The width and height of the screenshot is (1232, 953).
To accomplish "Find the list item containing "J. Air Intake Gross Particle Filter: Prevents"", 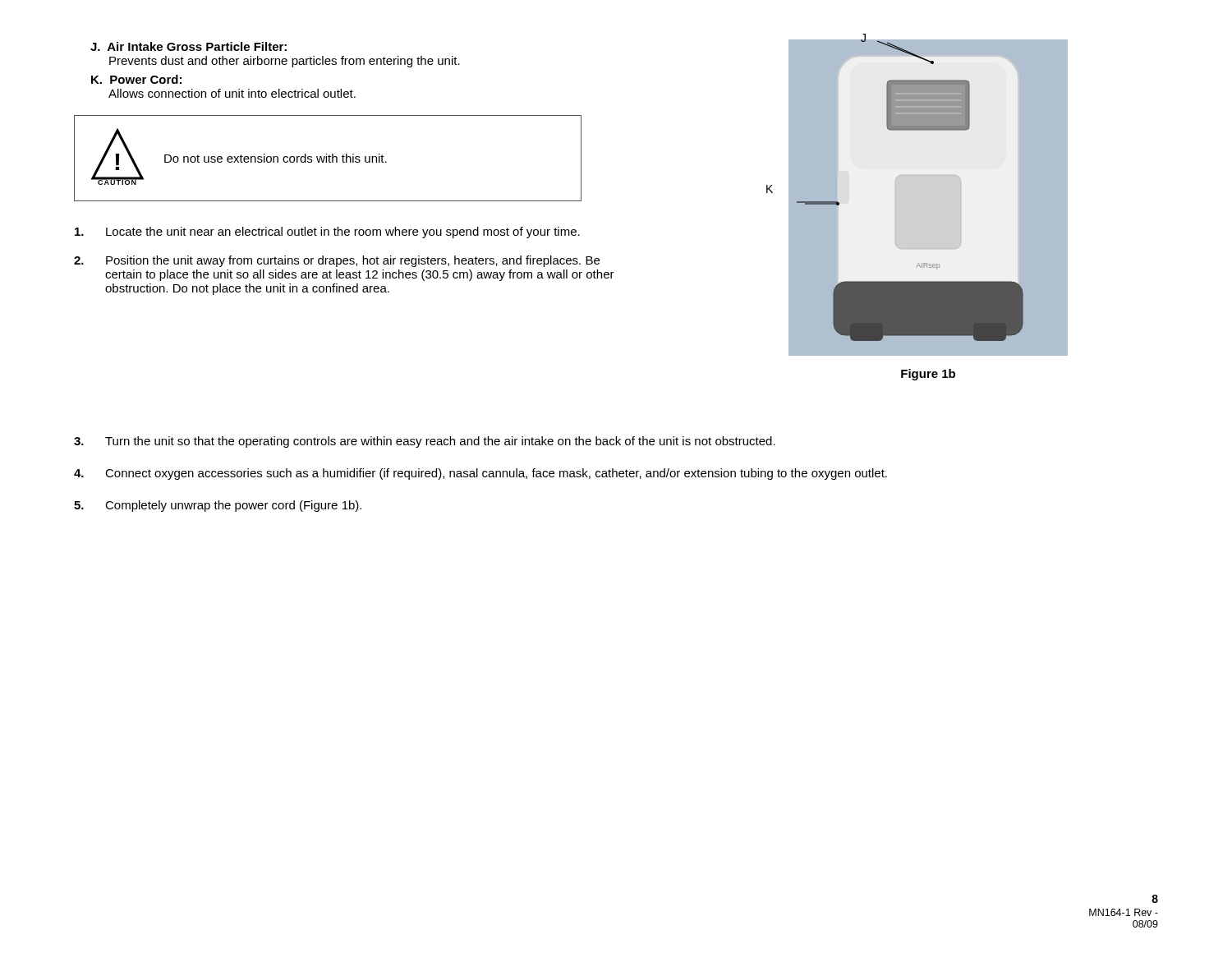I will 275,53.
